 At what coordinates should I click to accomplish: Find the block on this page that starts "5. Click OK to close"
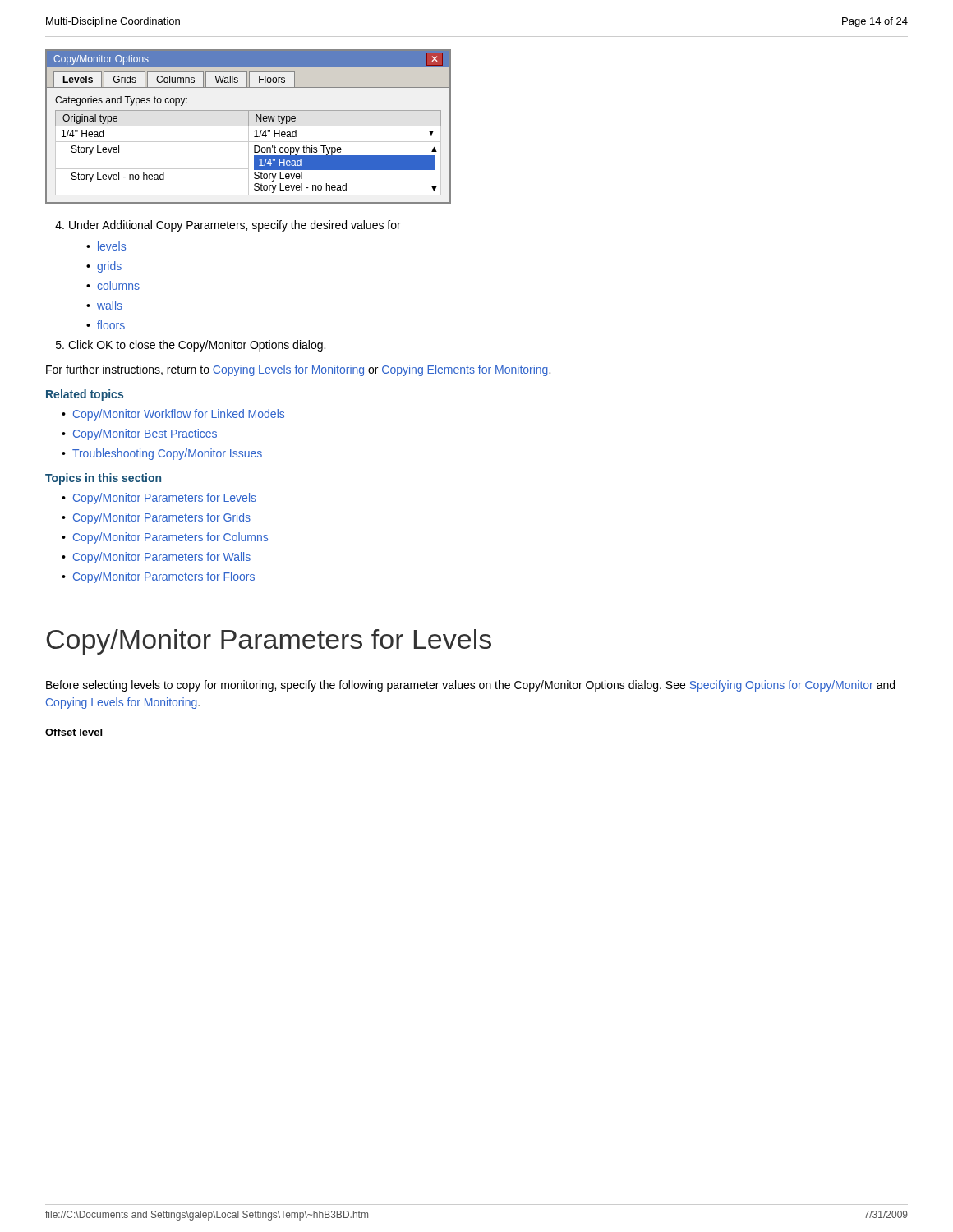186,345
